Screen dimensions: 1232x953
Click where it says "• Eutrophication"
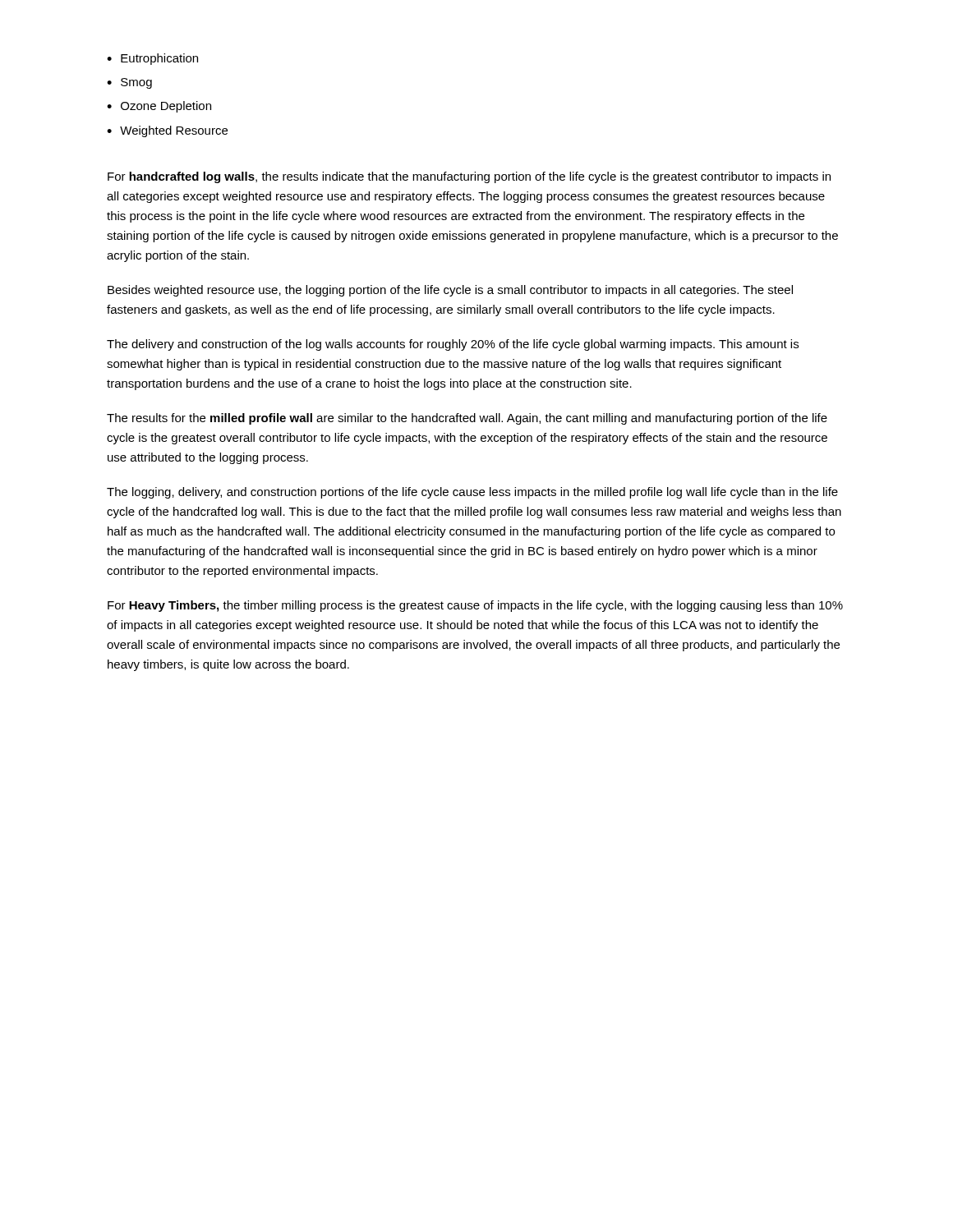153,60
